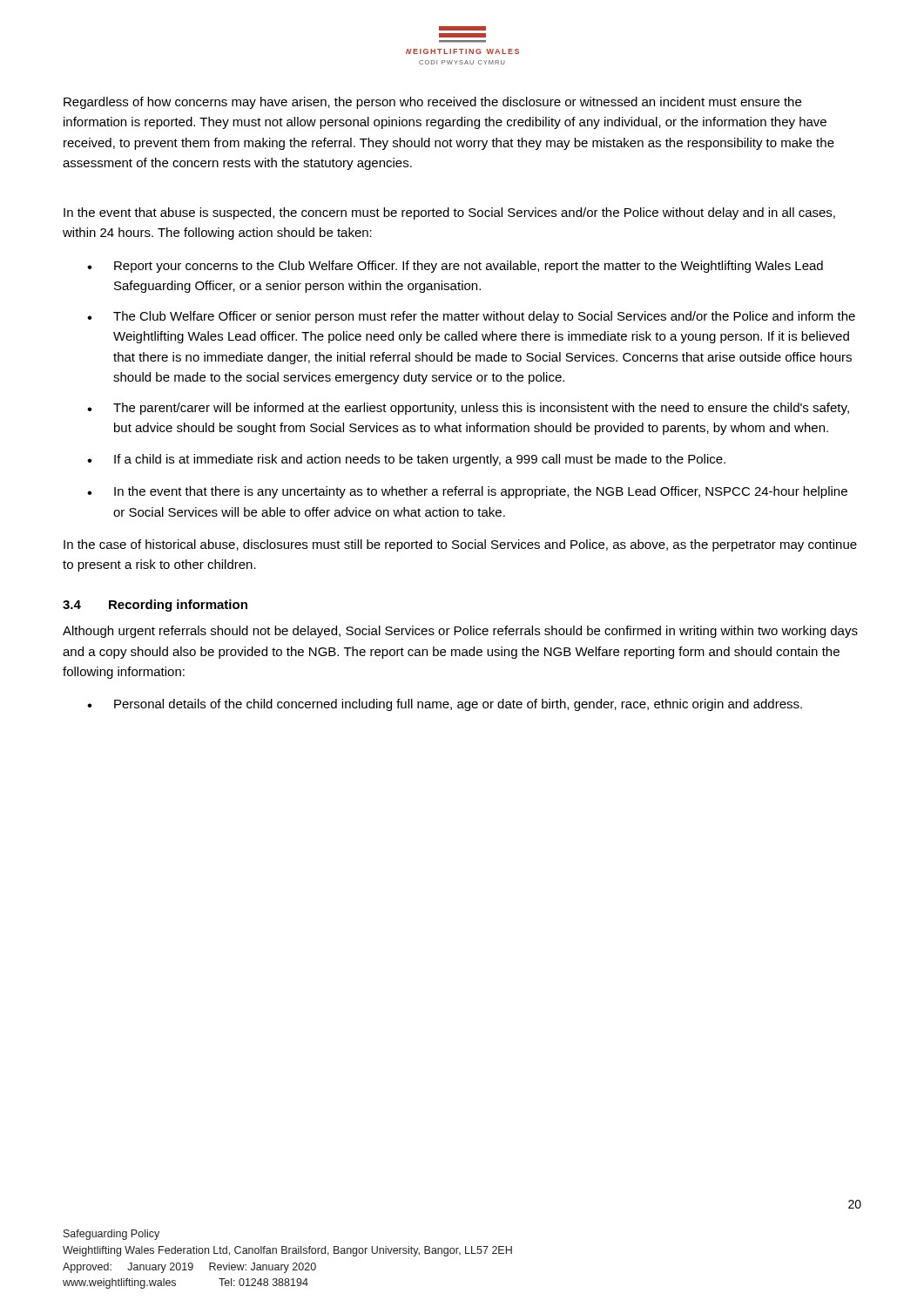This screenshot has width=924, height=1307.
Task: Navigate to the region starting "• In the event that there is"
Action: tap(474, 501)
